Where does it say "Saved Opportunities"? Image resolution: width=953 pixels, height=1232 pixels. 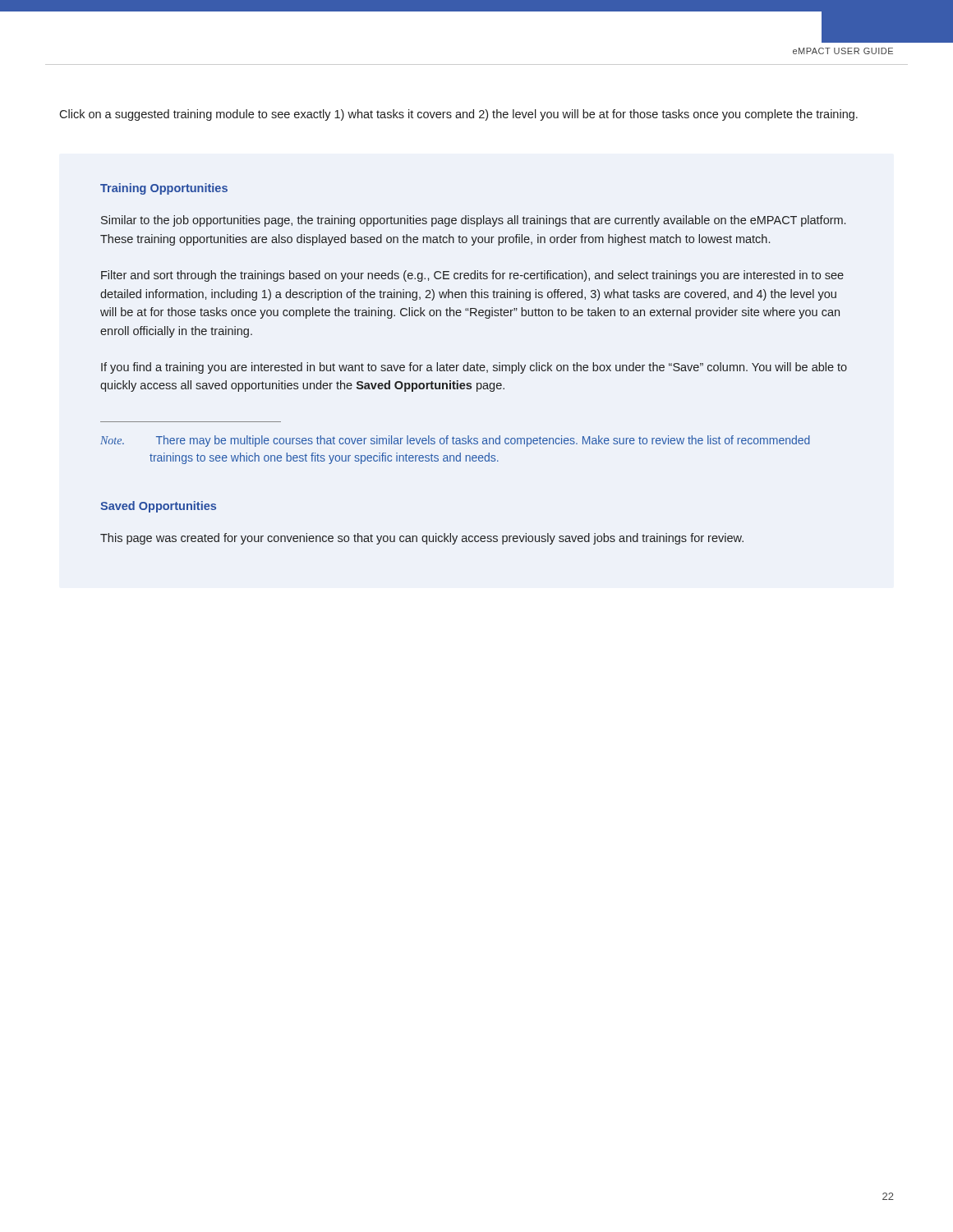coord(158,506)
